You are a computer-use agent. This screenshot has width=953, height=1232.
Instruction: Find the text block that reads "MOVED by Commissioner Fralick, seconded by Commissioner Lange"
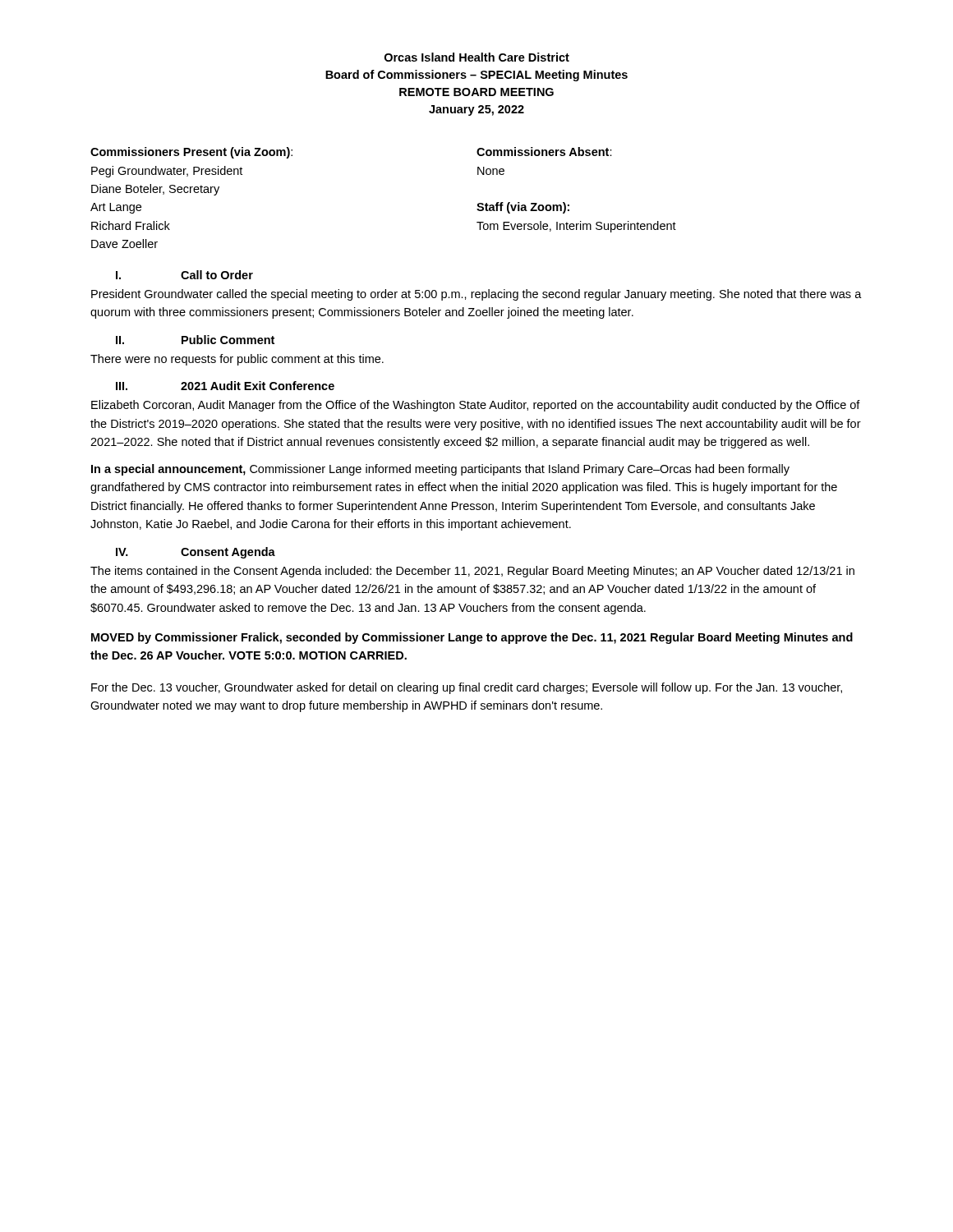[476, 647]
